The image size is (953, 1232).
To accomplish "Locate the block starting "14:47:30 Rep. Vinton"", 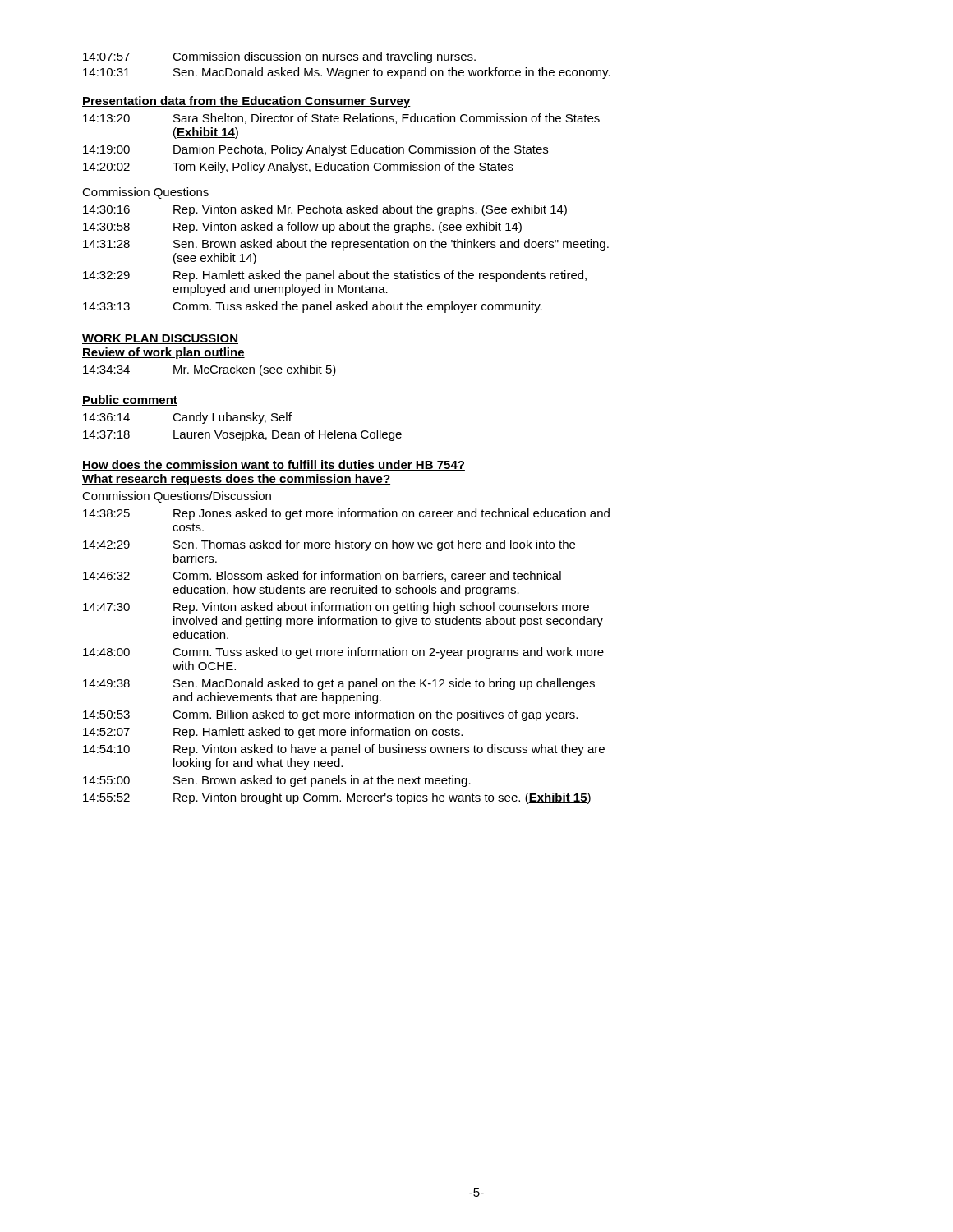I will coord(476,621).
